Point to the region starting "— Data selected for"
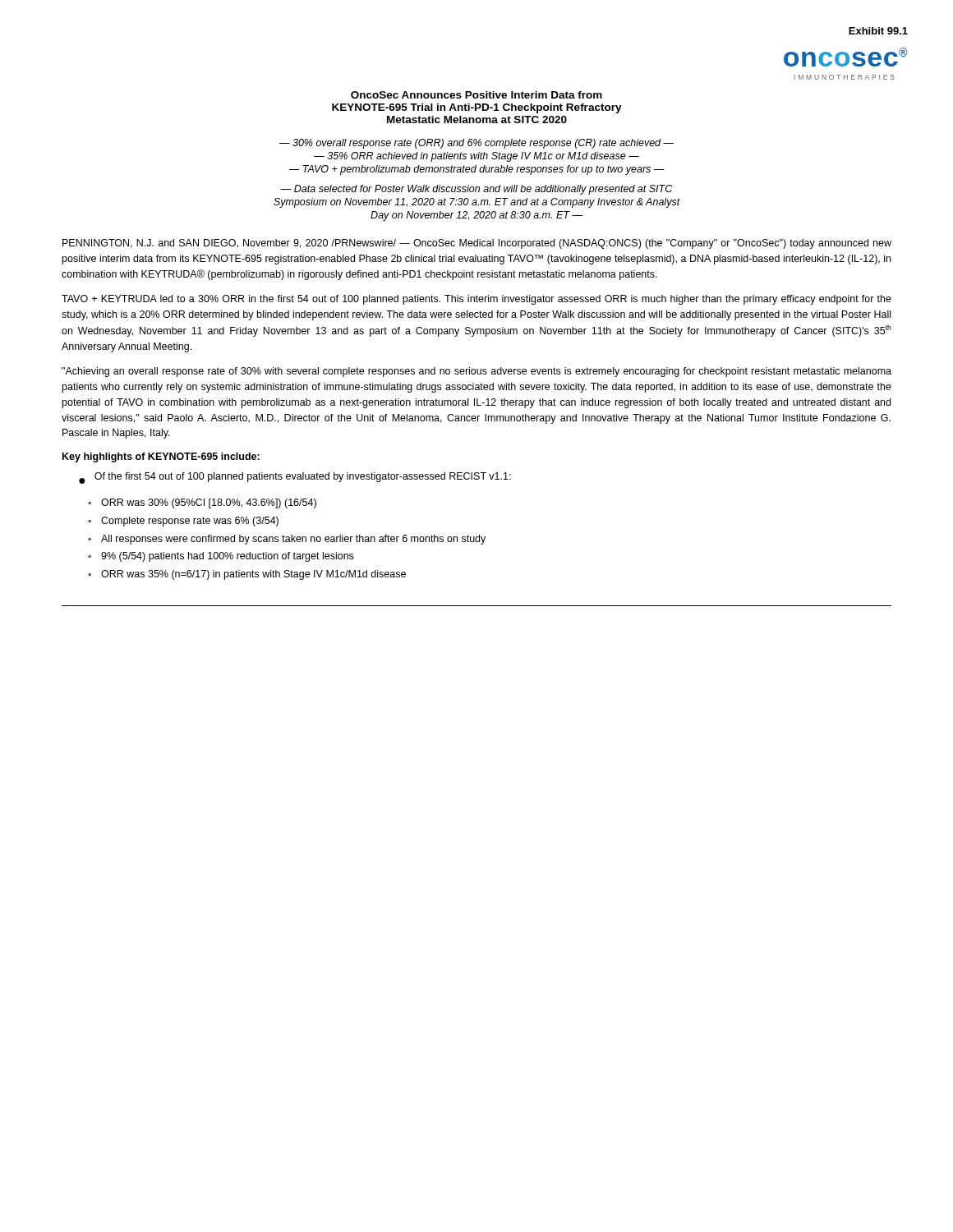The image size is (953, 1232). click(x=476, y=202)
